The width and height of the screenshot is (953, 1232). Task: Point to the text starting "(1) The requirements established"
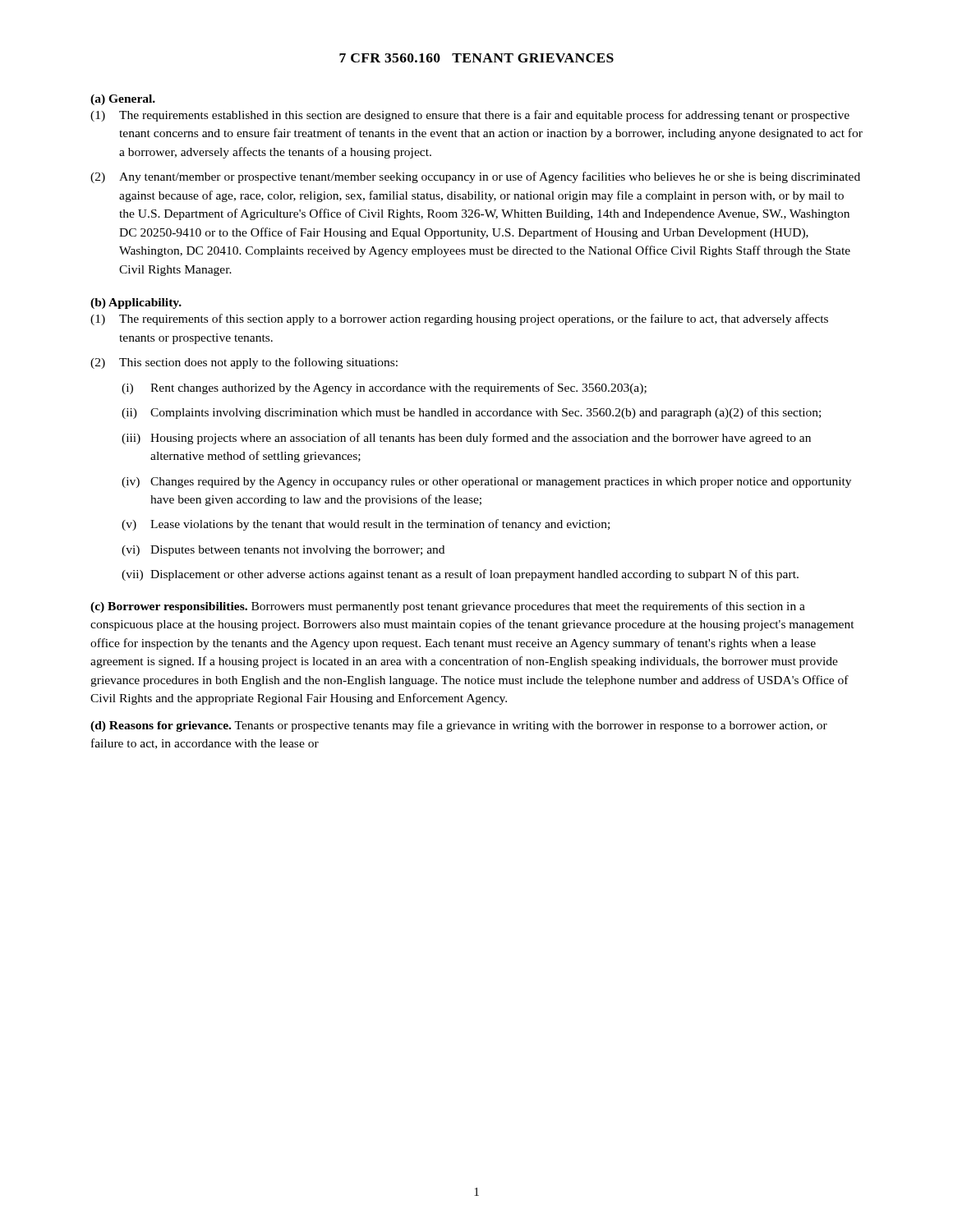pyautogui.click(x=476, y=134)
